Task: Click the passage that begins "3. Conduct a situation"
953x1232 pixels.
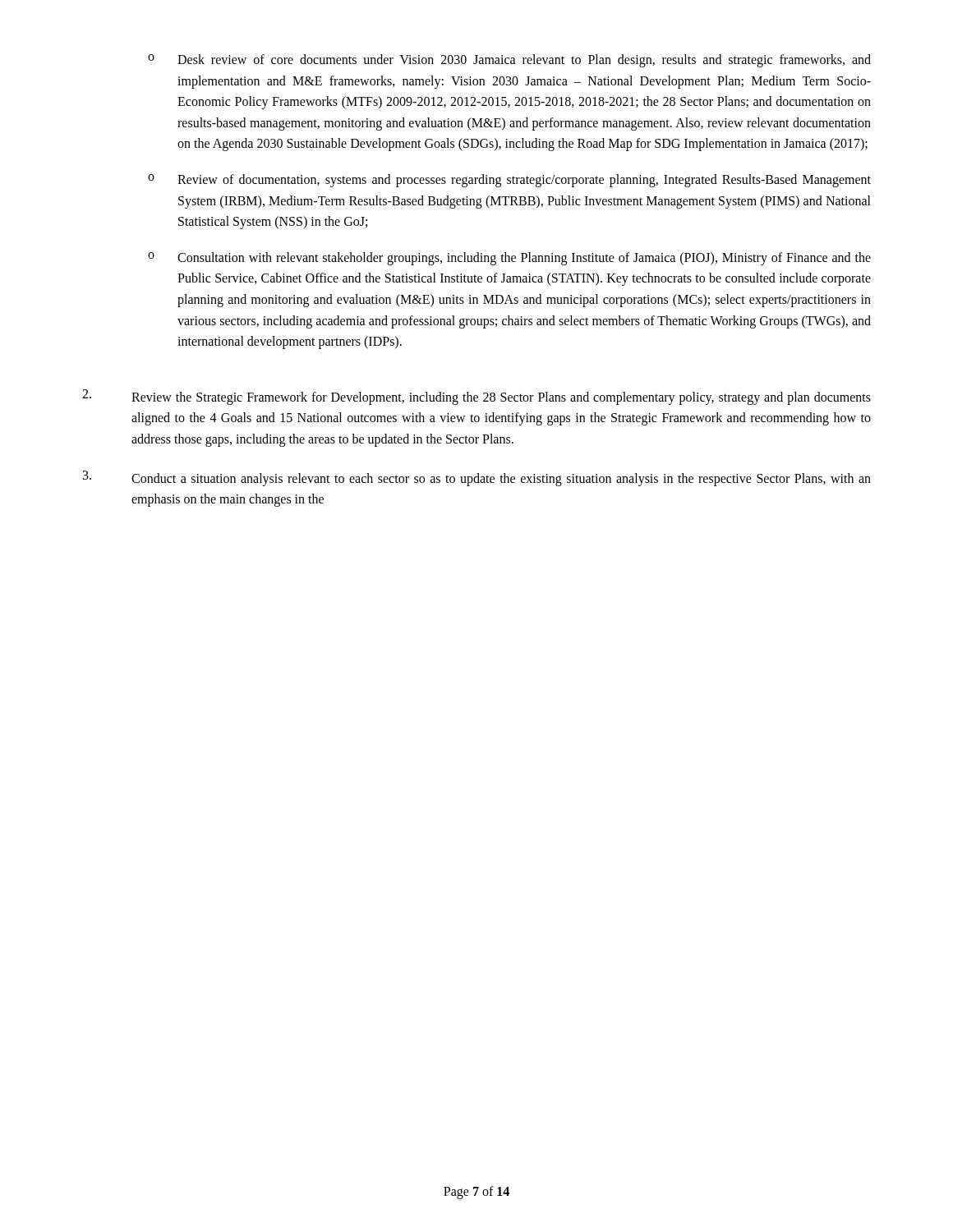Action: tap(476, 489)
